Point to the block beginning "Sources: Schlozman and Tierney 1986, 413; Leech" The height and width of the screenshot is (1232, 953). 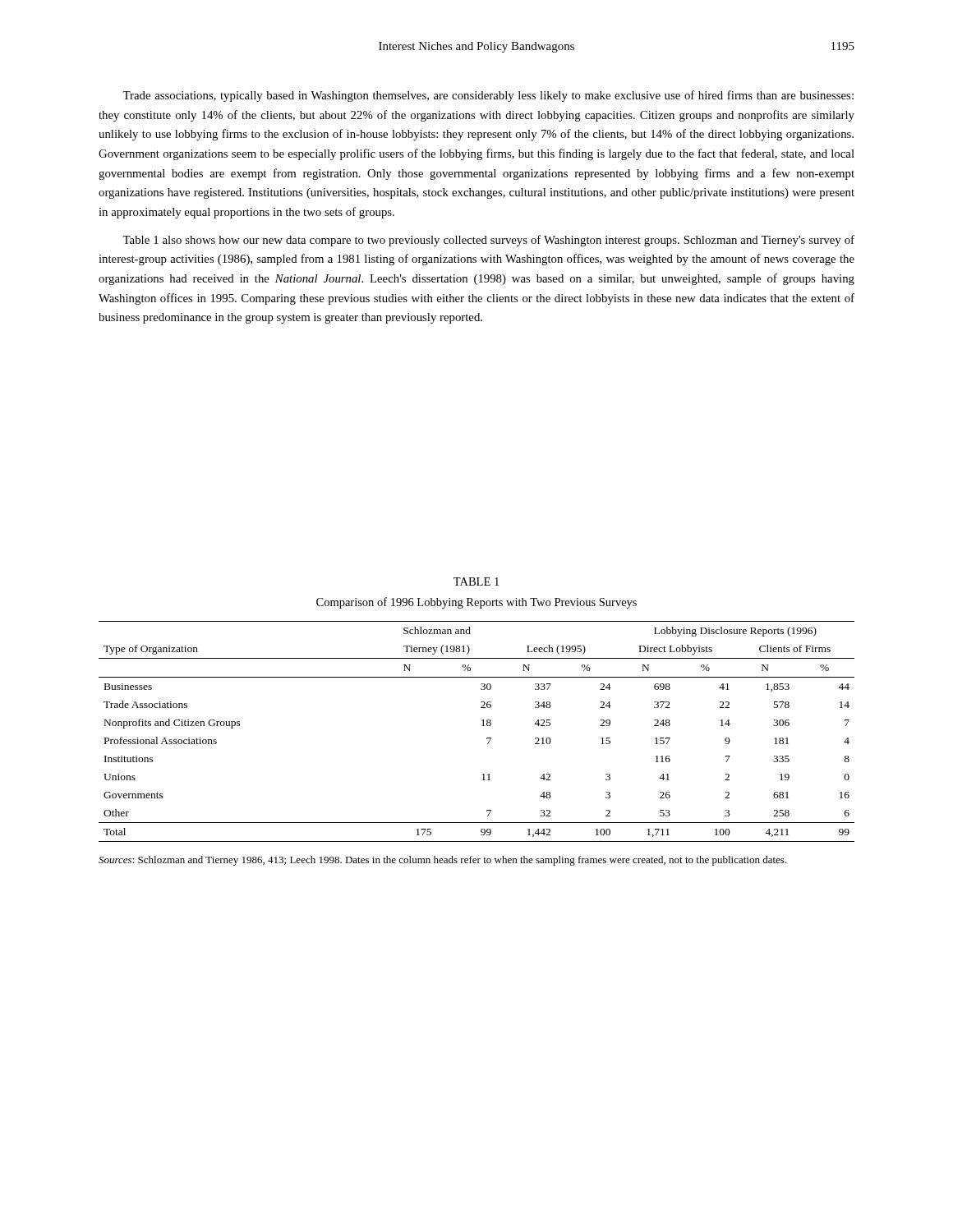tap(443, 860)
